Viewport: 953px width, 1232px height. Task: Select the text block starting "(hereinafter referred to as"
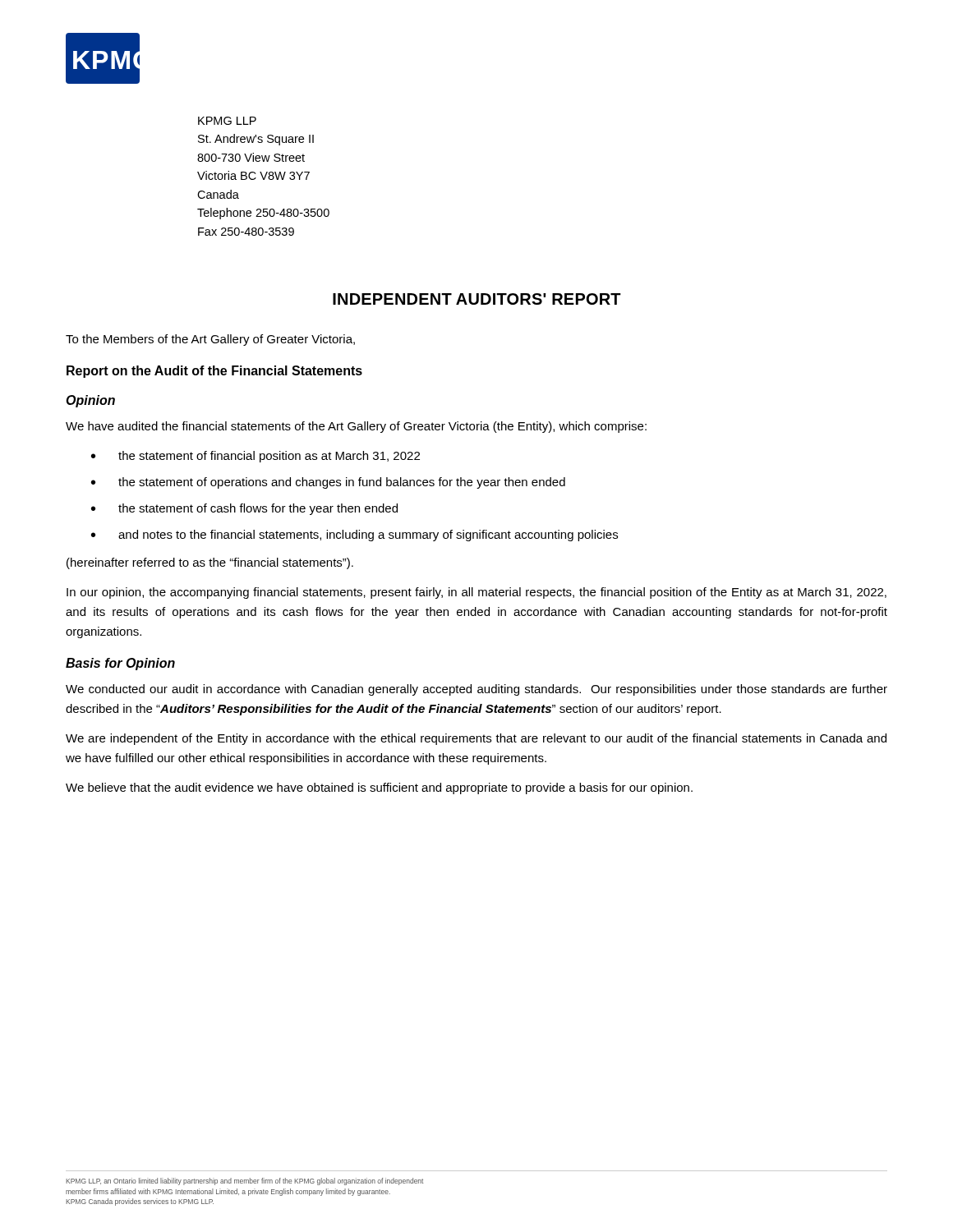(x=210, y=562)
